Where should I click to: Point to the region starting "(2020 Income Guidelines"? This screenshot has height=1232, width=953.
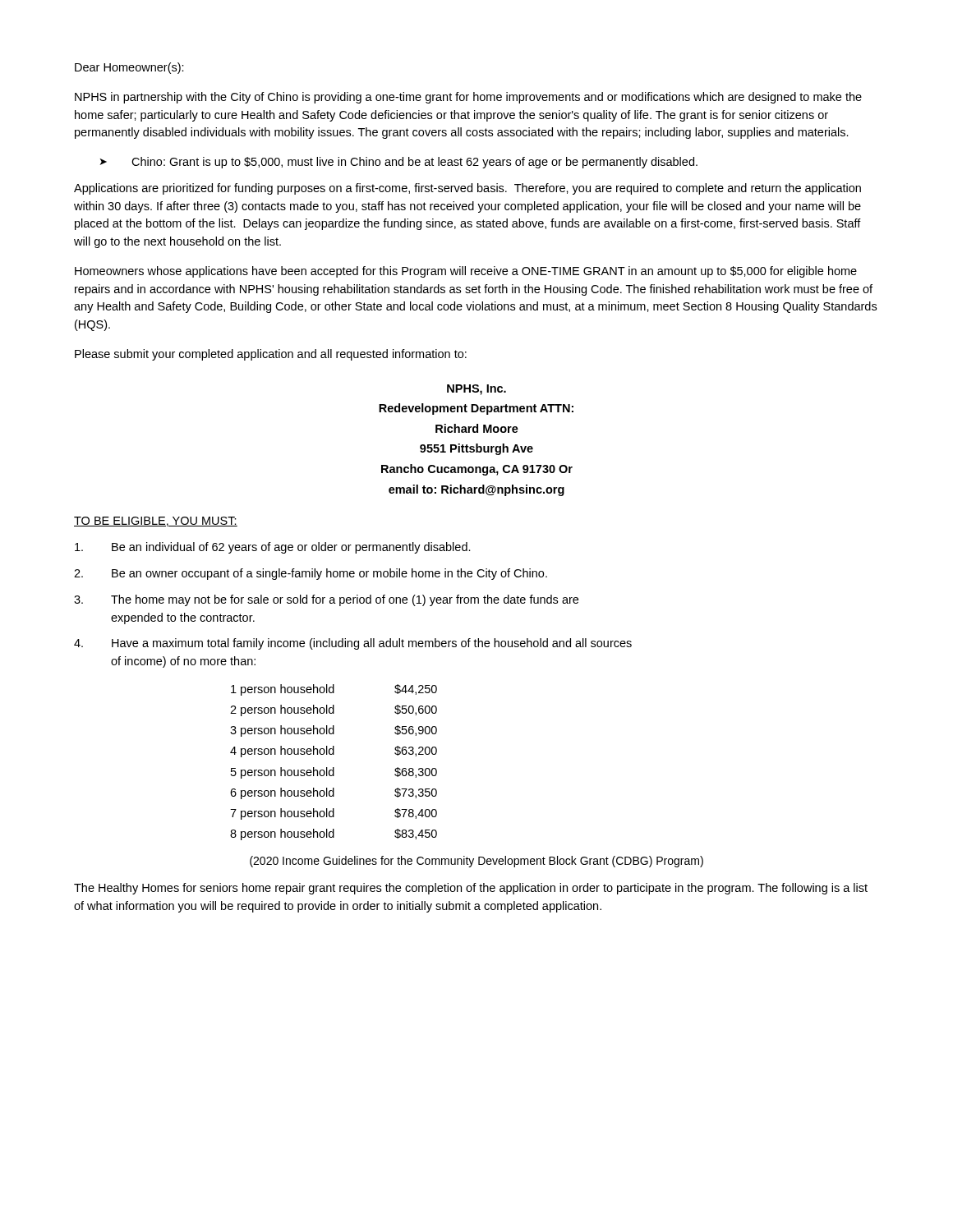coord(476,861)
